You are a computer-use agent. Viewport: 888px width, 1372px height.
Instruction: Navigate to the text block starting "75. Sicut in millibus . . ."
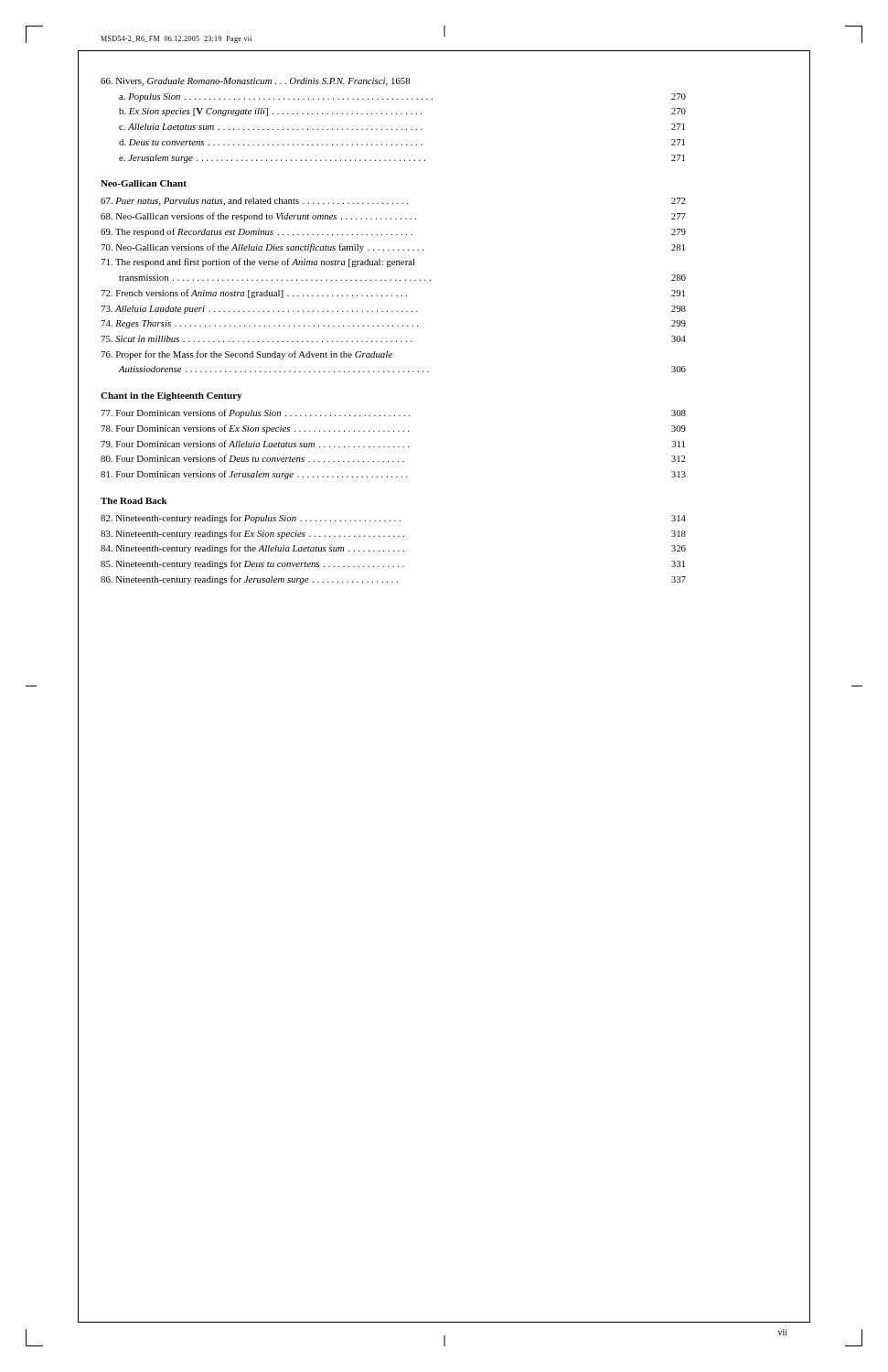click(x=393, y=339)
